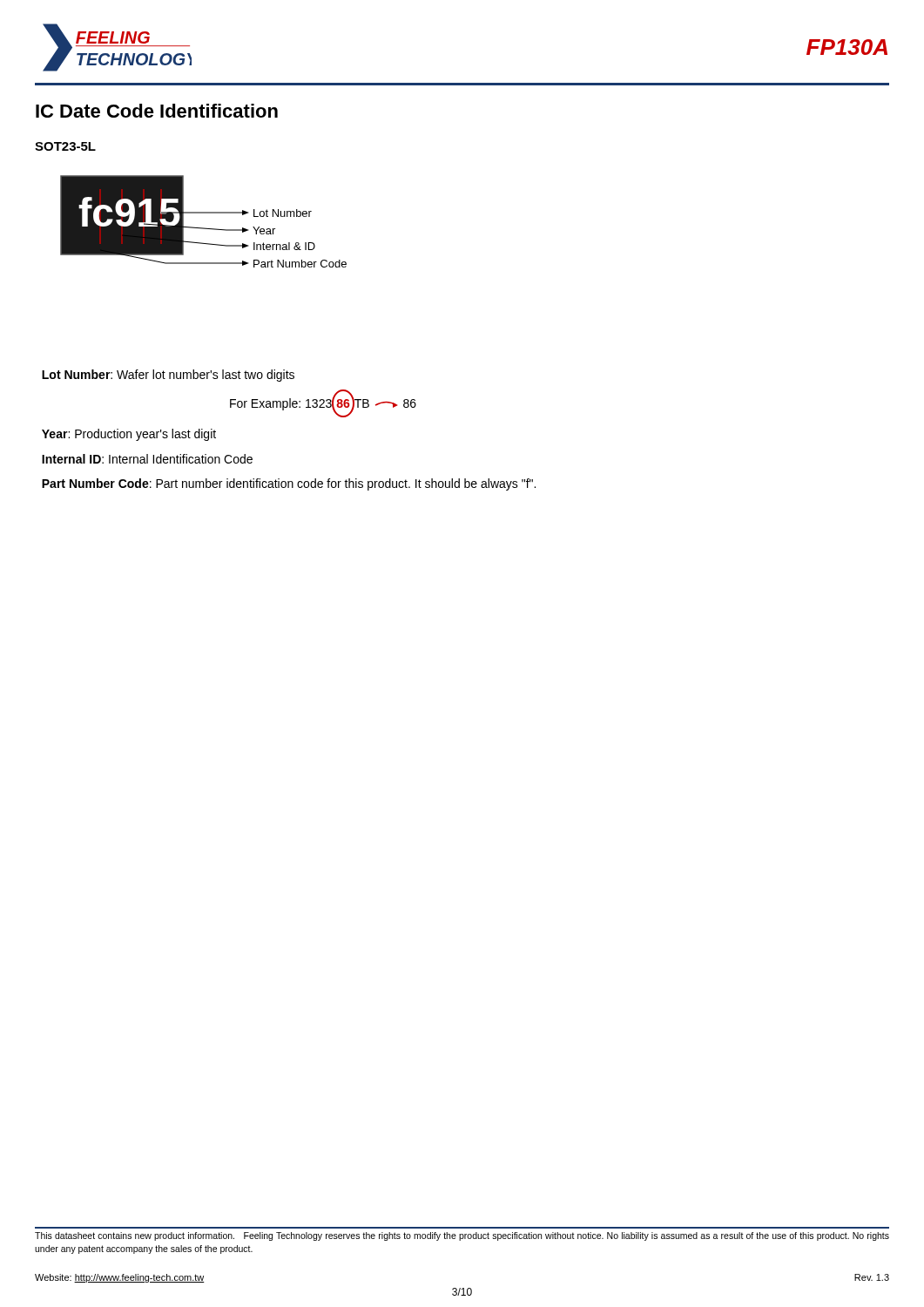Point to the block beginning "Part Number Code: Part number identification"

coord(286,484)
